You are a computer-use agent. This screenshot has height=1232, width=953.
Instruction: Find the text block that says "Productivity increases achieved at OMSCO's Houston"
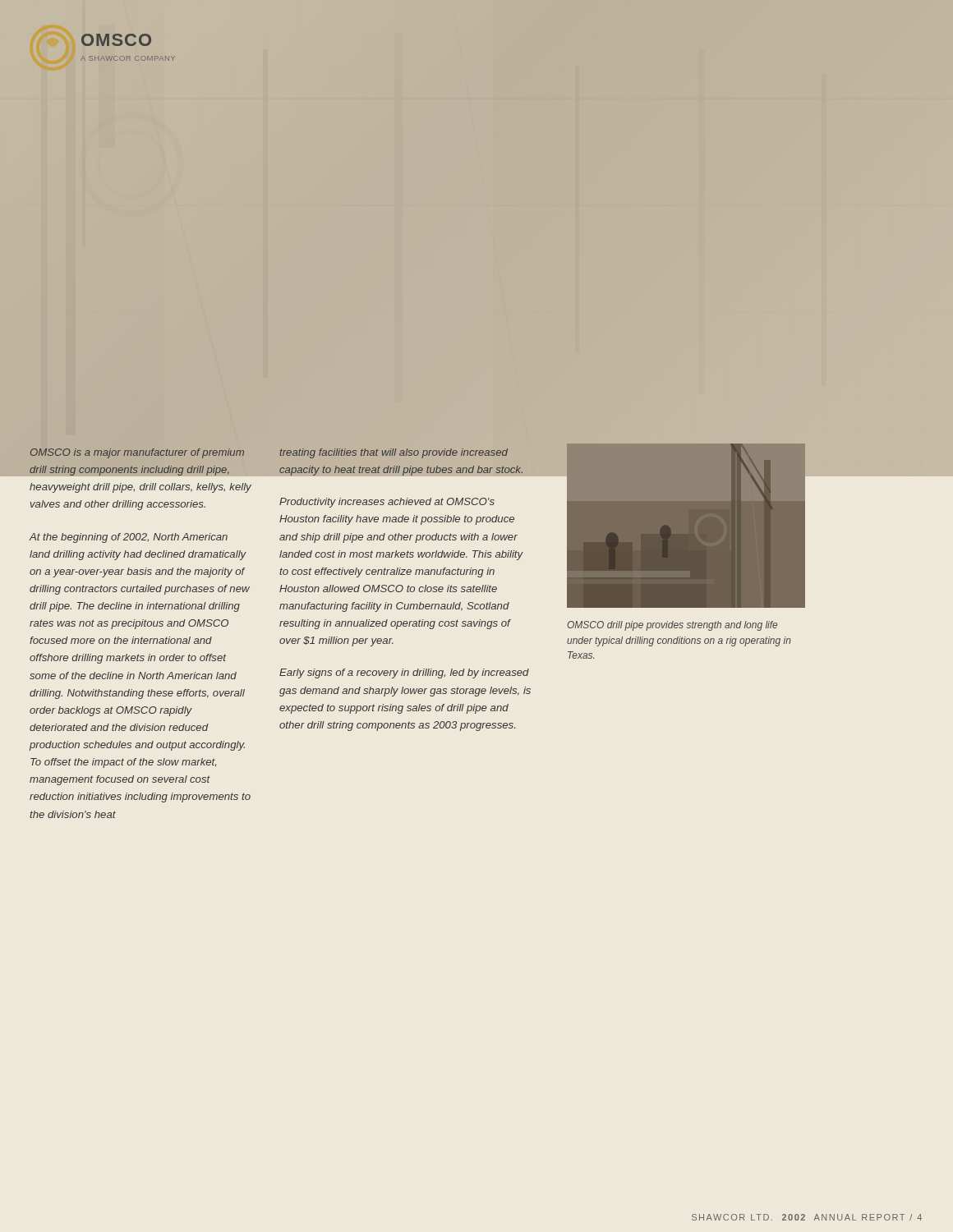click(401, 571)
